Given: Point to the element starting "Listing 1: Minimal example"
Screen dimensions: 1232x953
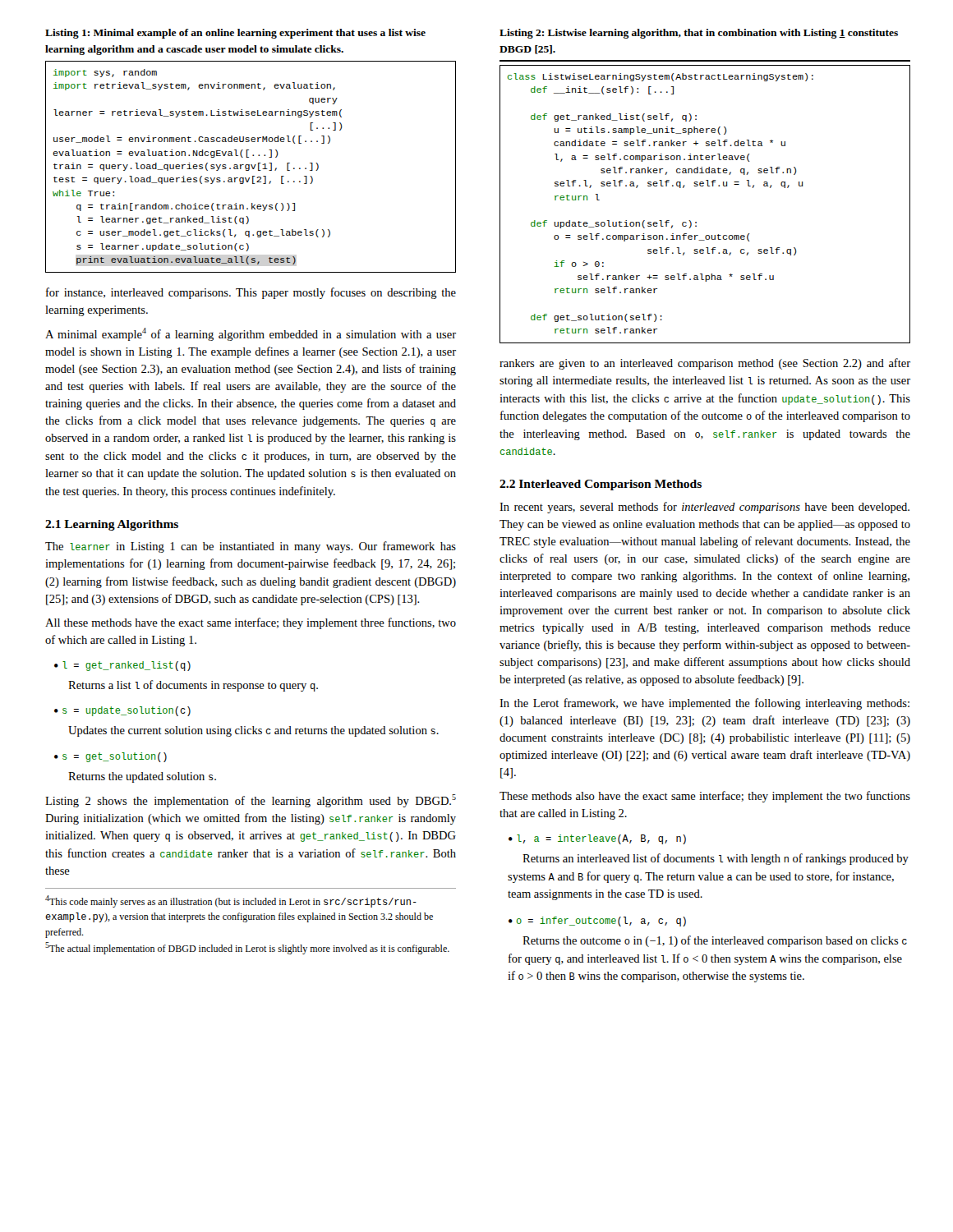Looking at the screenshot, I should tap(235, 40).
